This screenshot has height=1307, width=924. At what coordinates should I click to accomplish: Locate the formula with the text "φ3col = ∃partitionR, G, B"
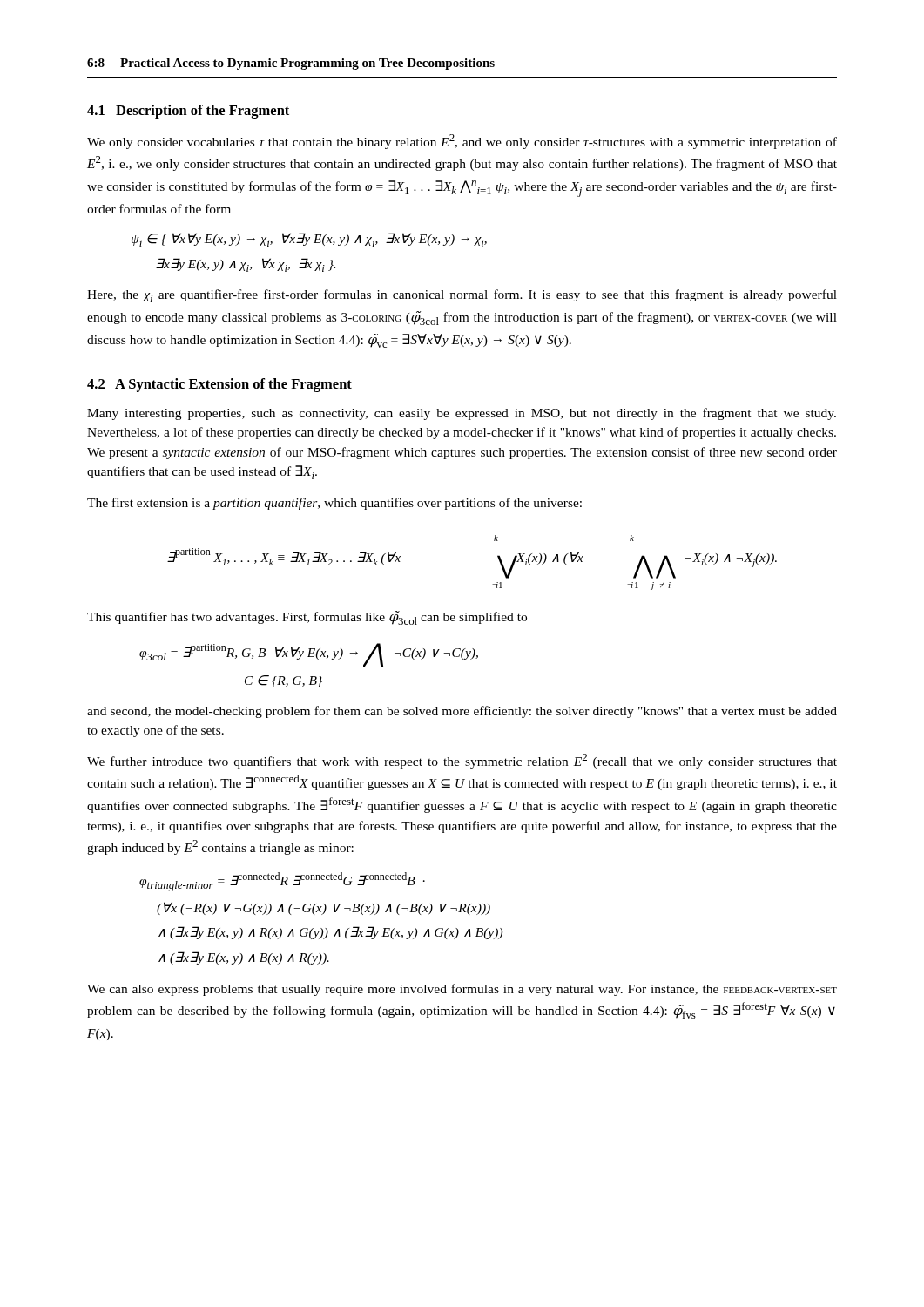coord(309,655)
